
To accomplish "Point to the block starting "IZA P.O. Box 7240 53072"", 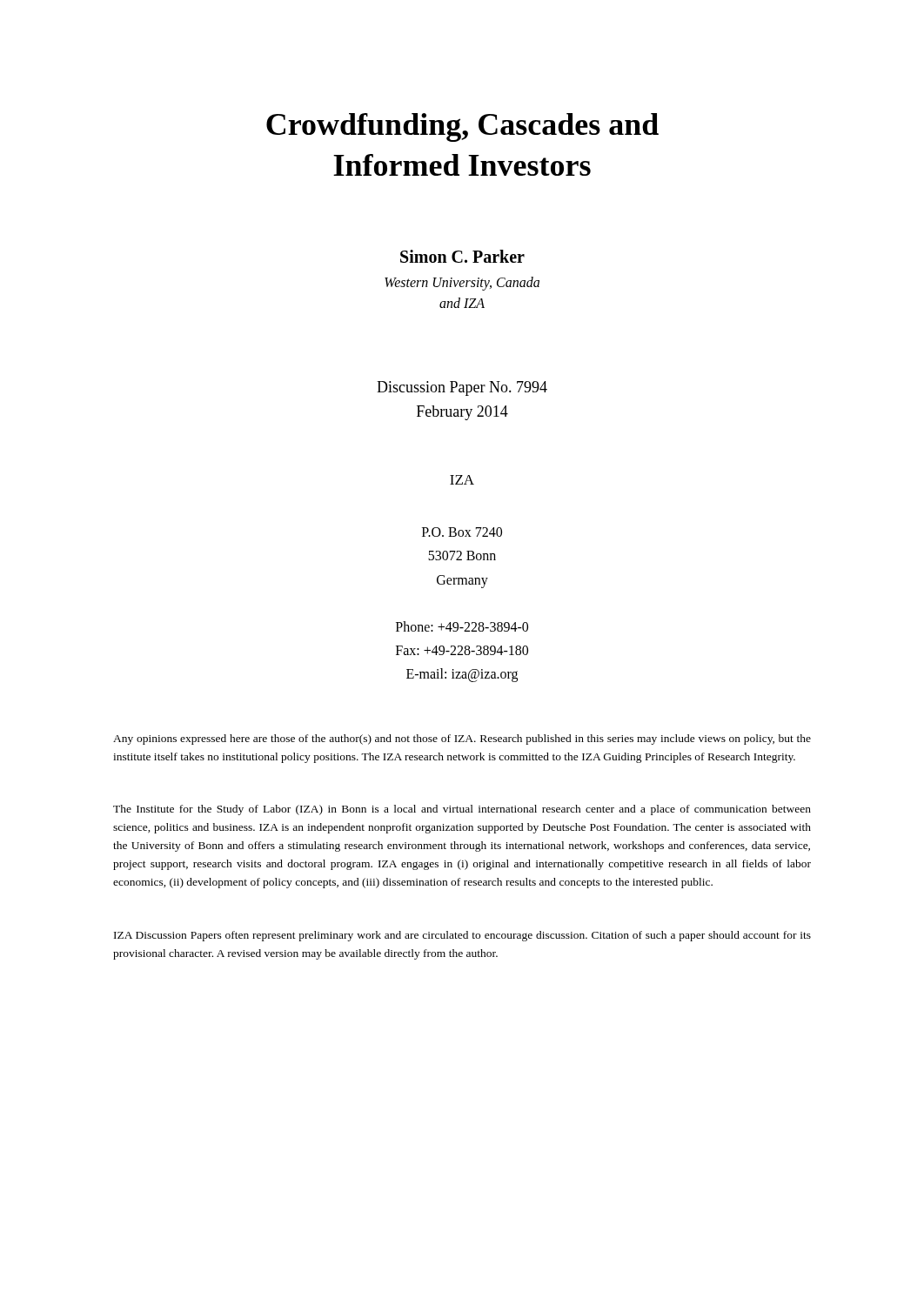I will [462, 575].
